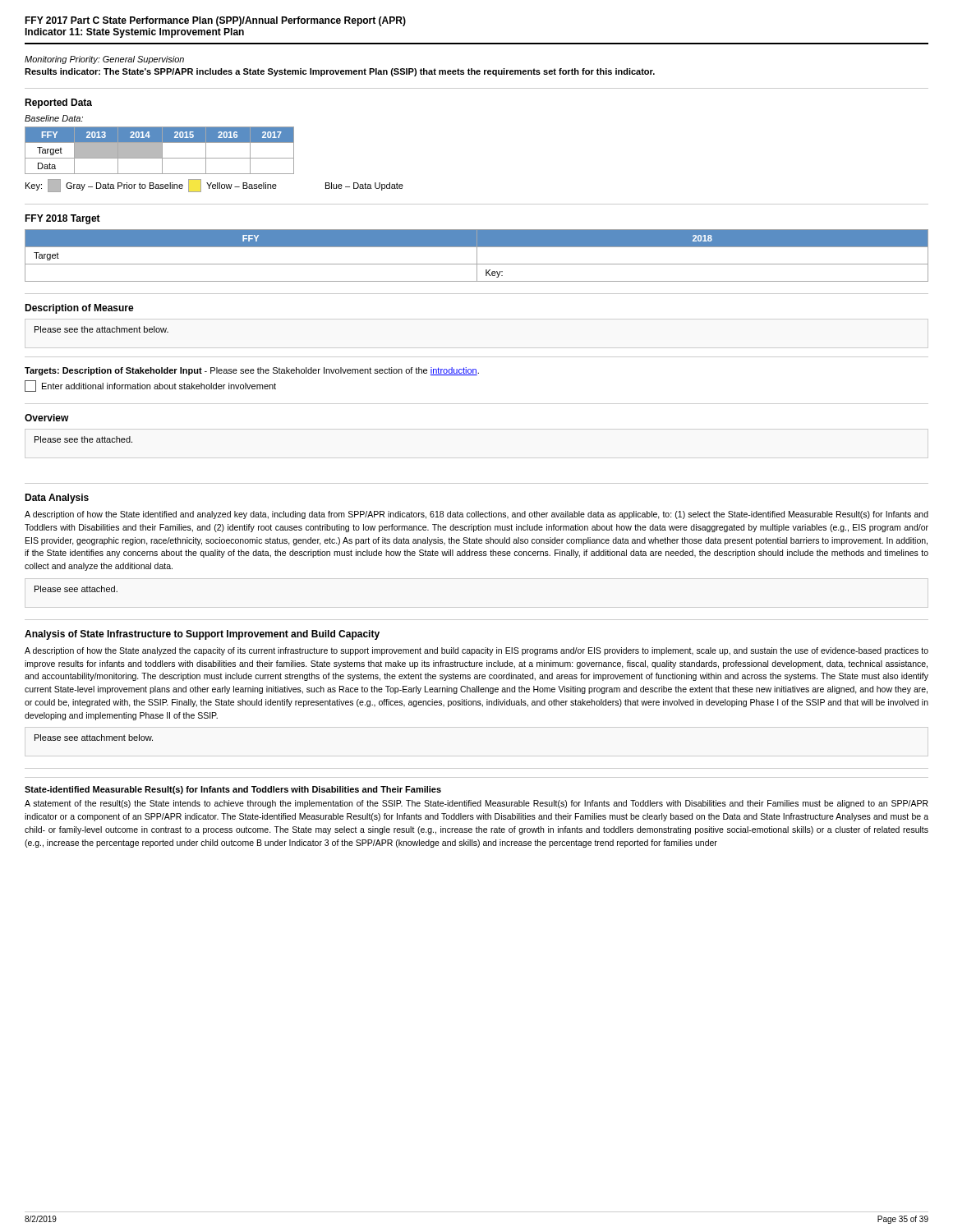Navigate to the region starting "Please see attachment below."

[x=94, y=738]
